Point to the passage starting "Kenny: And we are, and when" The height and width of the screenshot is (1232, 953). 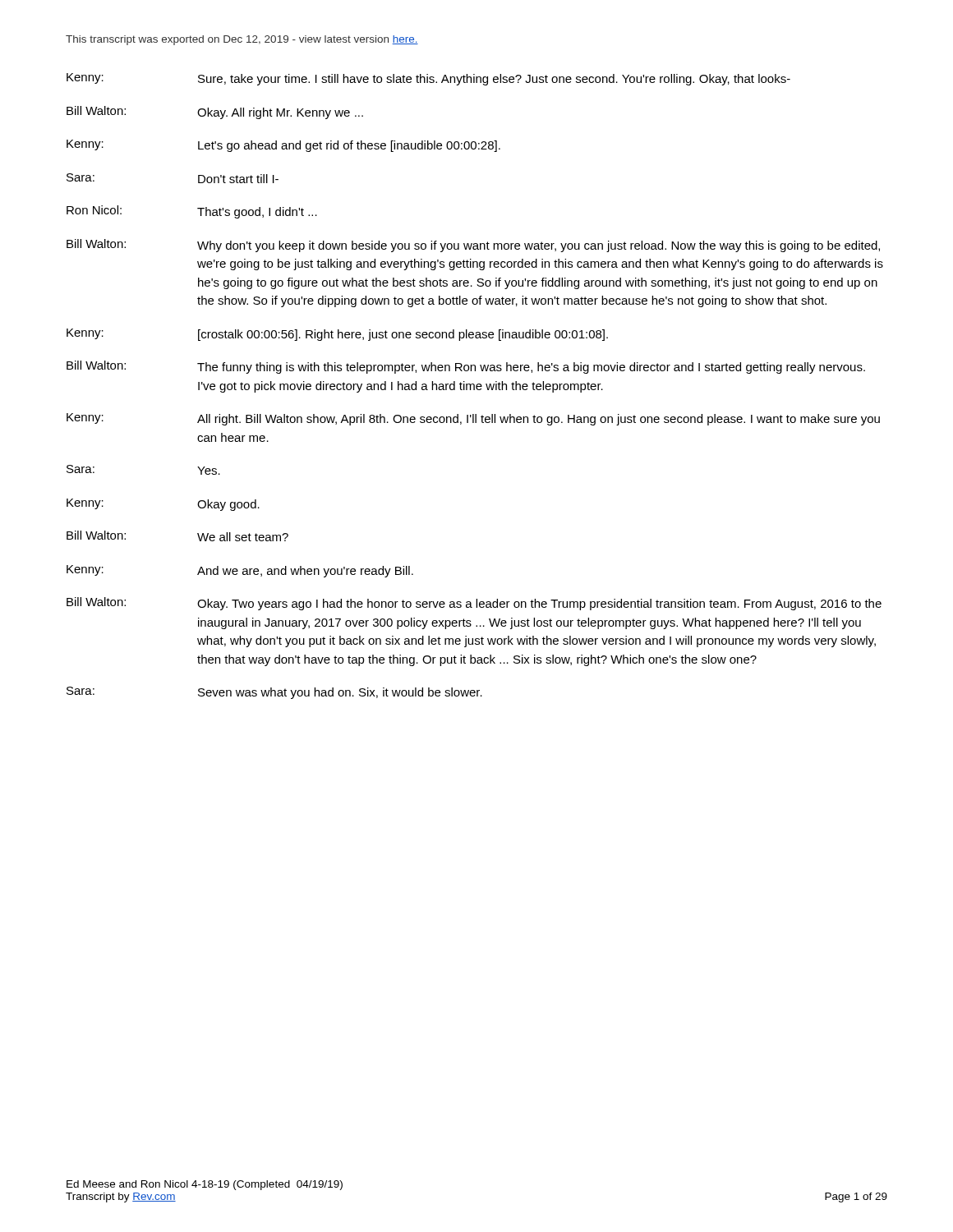pyautogui.click(x=240, y=571)
